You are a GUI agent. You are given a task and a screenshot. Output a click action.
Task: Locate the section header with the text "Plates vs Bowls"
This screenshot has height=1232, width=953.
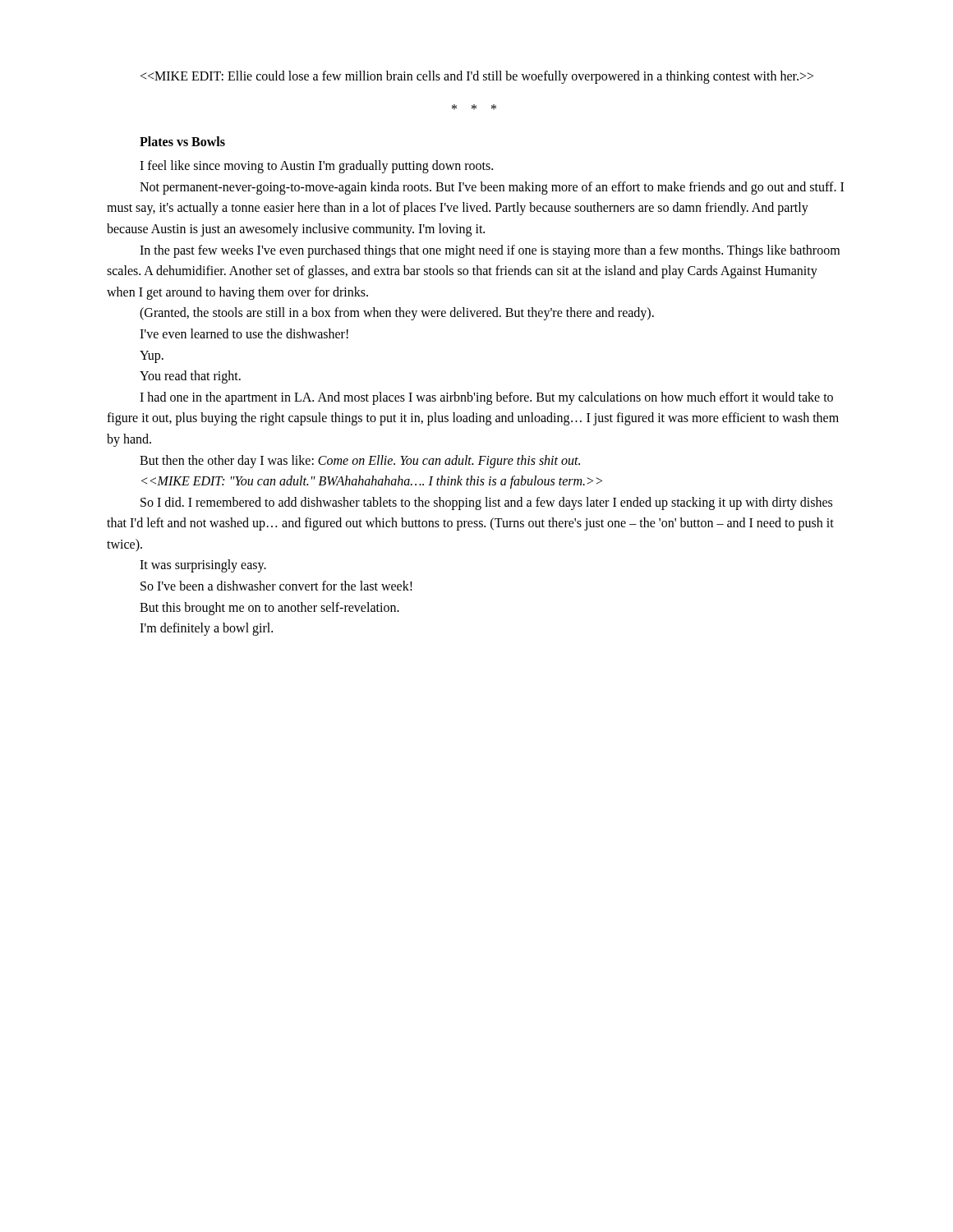[x=182, y=141]
